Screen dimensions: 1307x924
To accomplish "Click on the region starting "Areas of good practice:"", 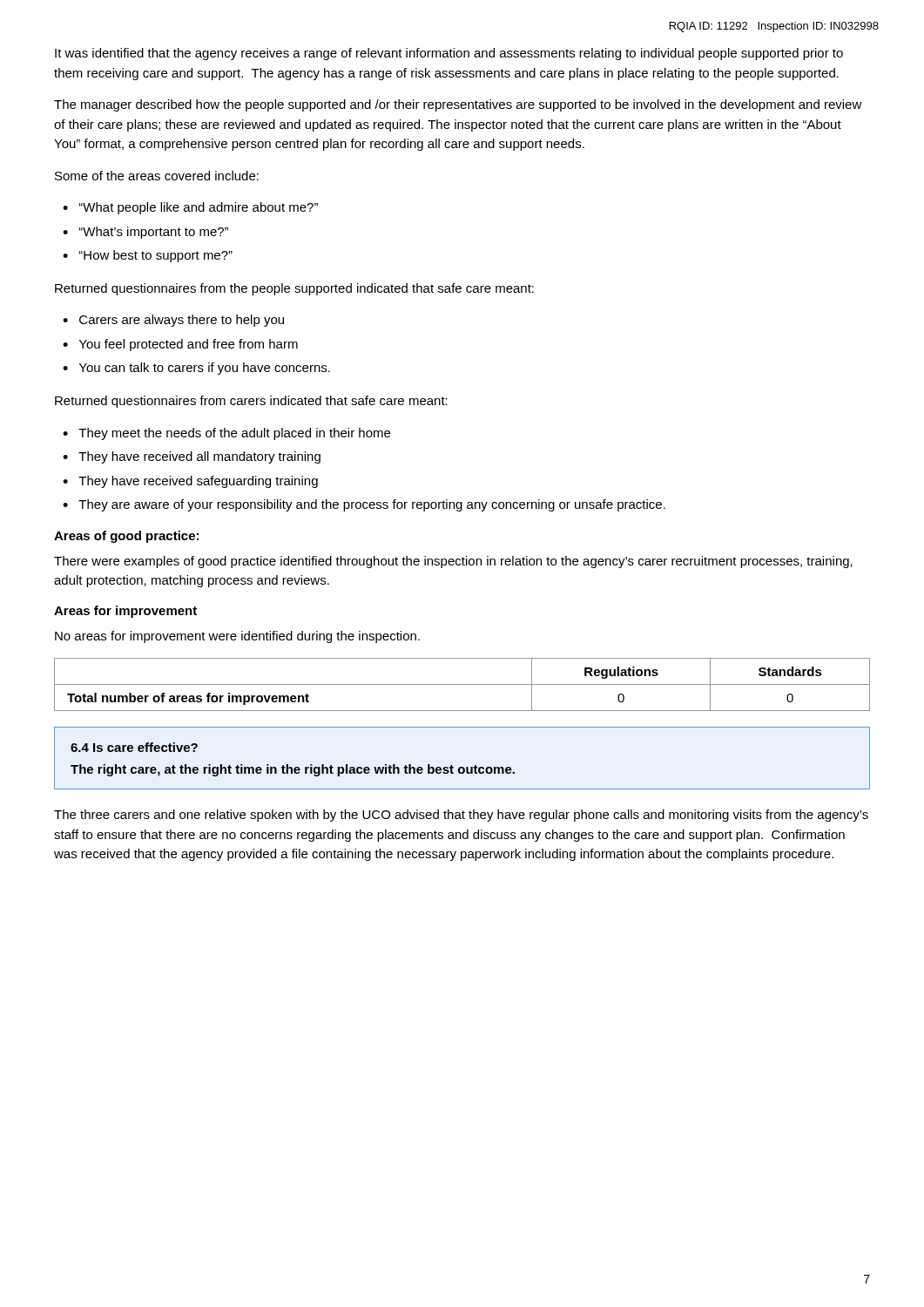I will 127,535.
